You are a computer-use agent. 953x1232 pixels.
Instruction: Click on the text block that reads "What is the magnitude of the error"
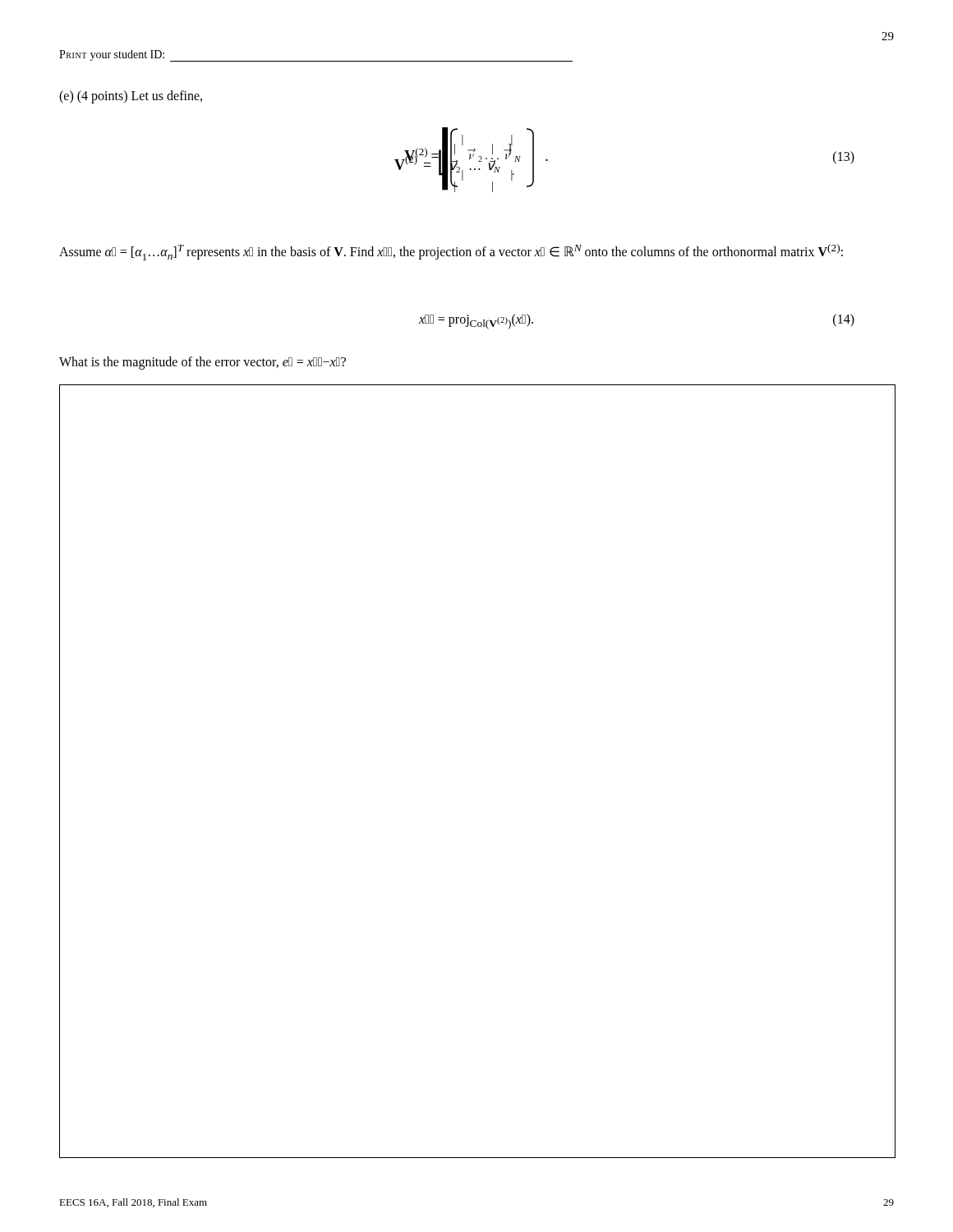[203, 362]
